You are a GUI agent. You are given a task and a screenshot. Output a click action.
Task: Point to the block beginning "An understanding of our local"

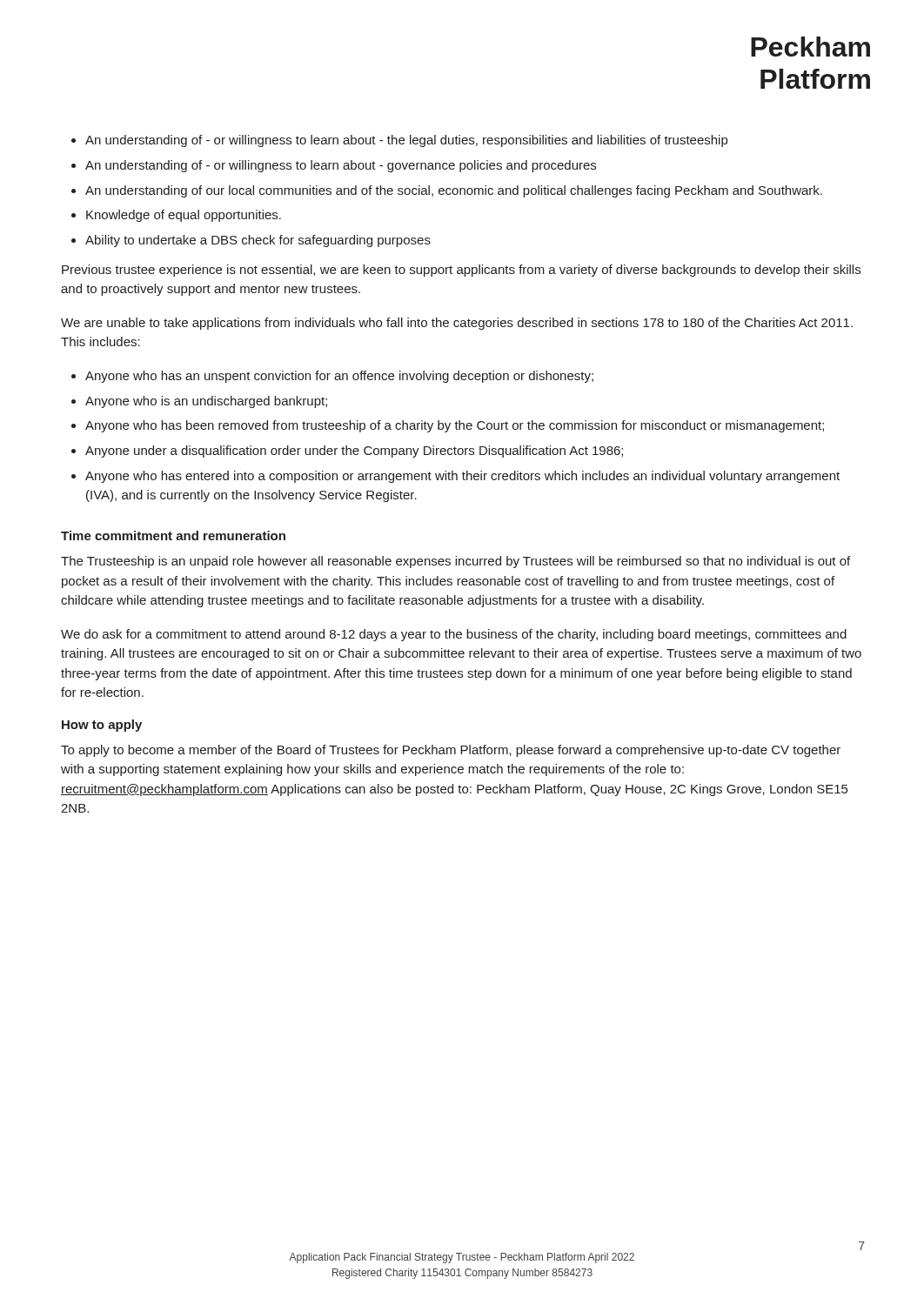[454, 190]
